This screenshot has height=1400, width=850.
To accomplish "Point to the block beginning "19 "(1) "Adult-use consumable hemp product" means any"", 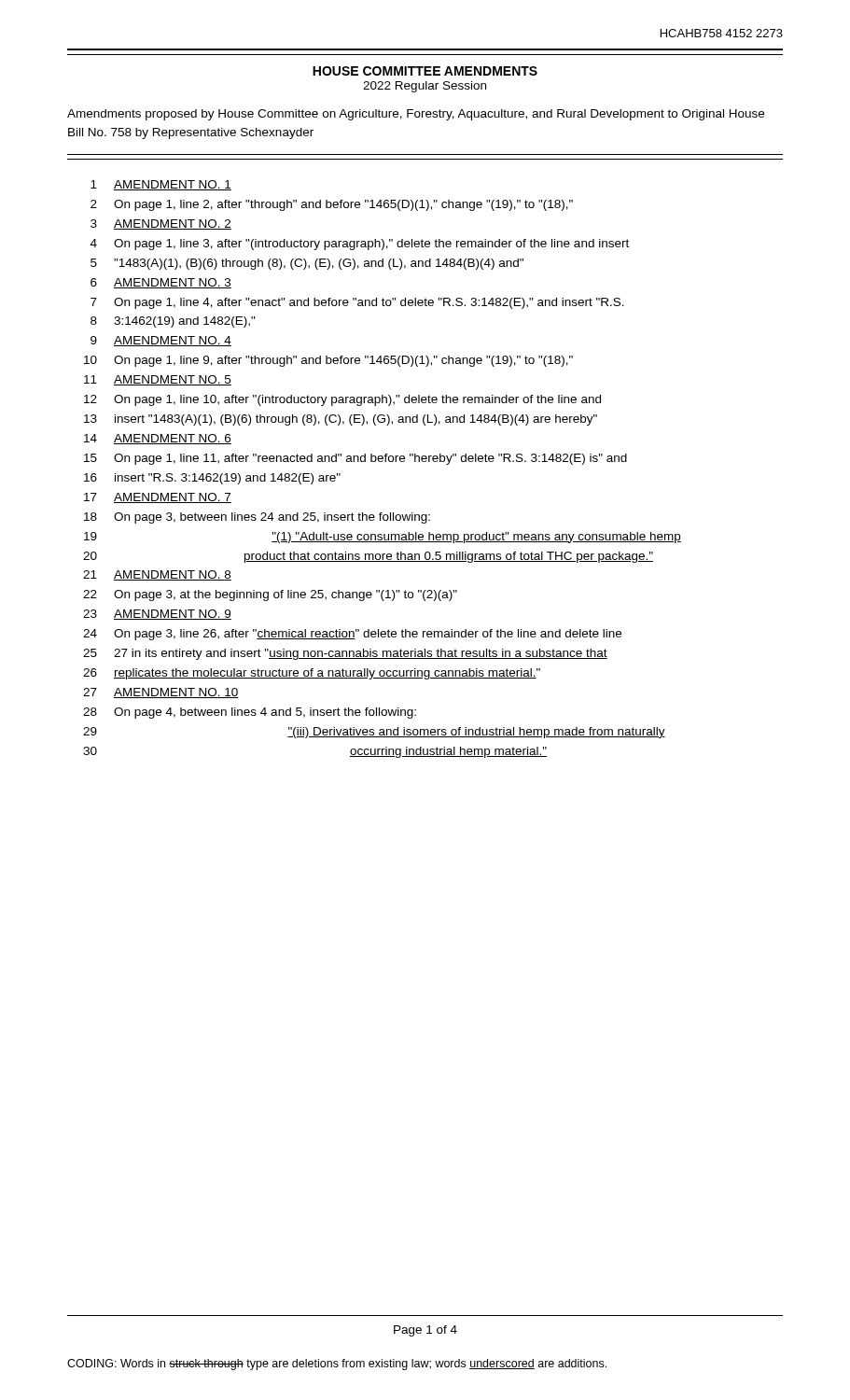I will (425, 537).
